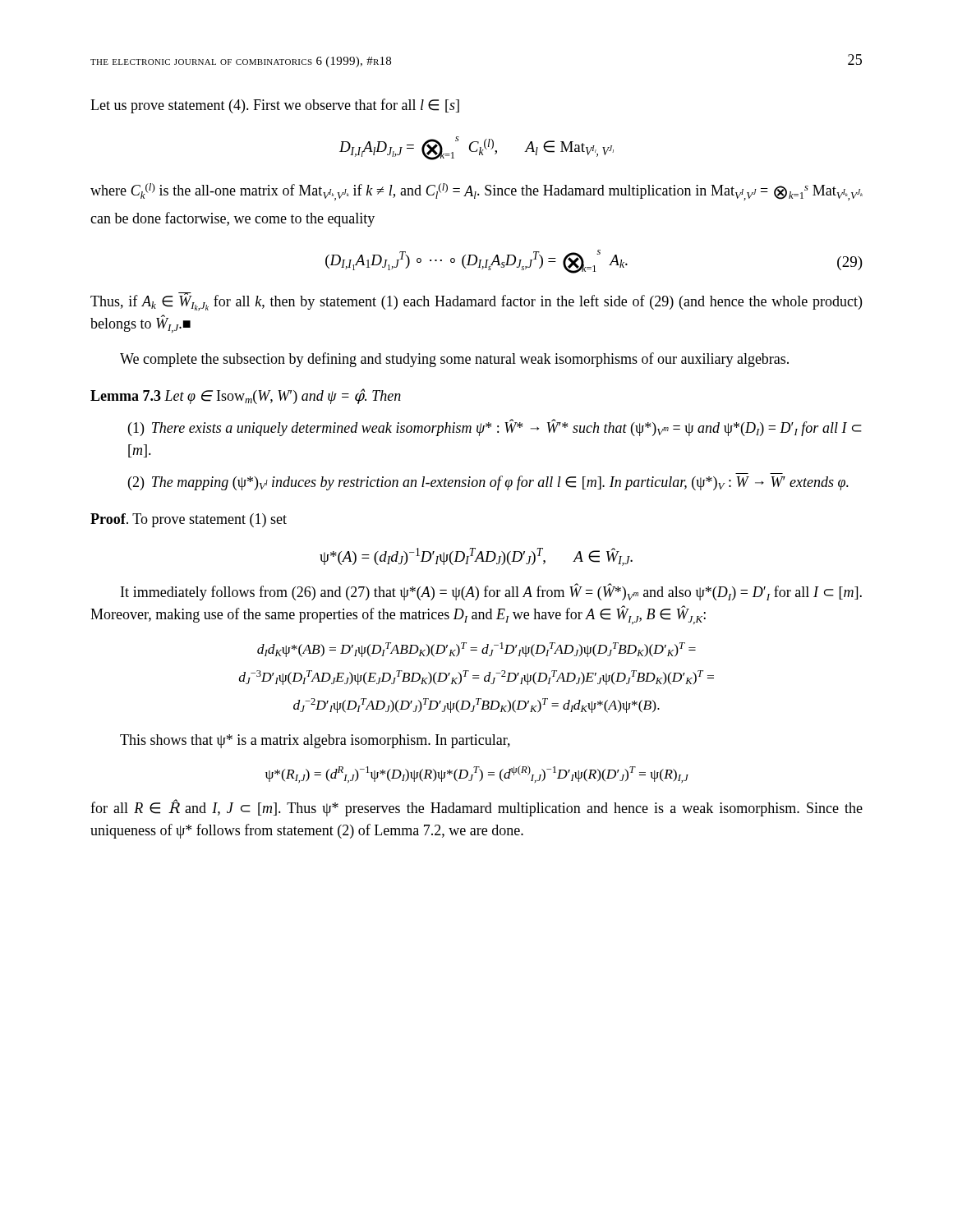Viewport: 953px width, 1232px height.
Task: Point to the text block starting "We complete the subsection by defining and studying"
Action: pyautogui.click(x=455, y=359)
